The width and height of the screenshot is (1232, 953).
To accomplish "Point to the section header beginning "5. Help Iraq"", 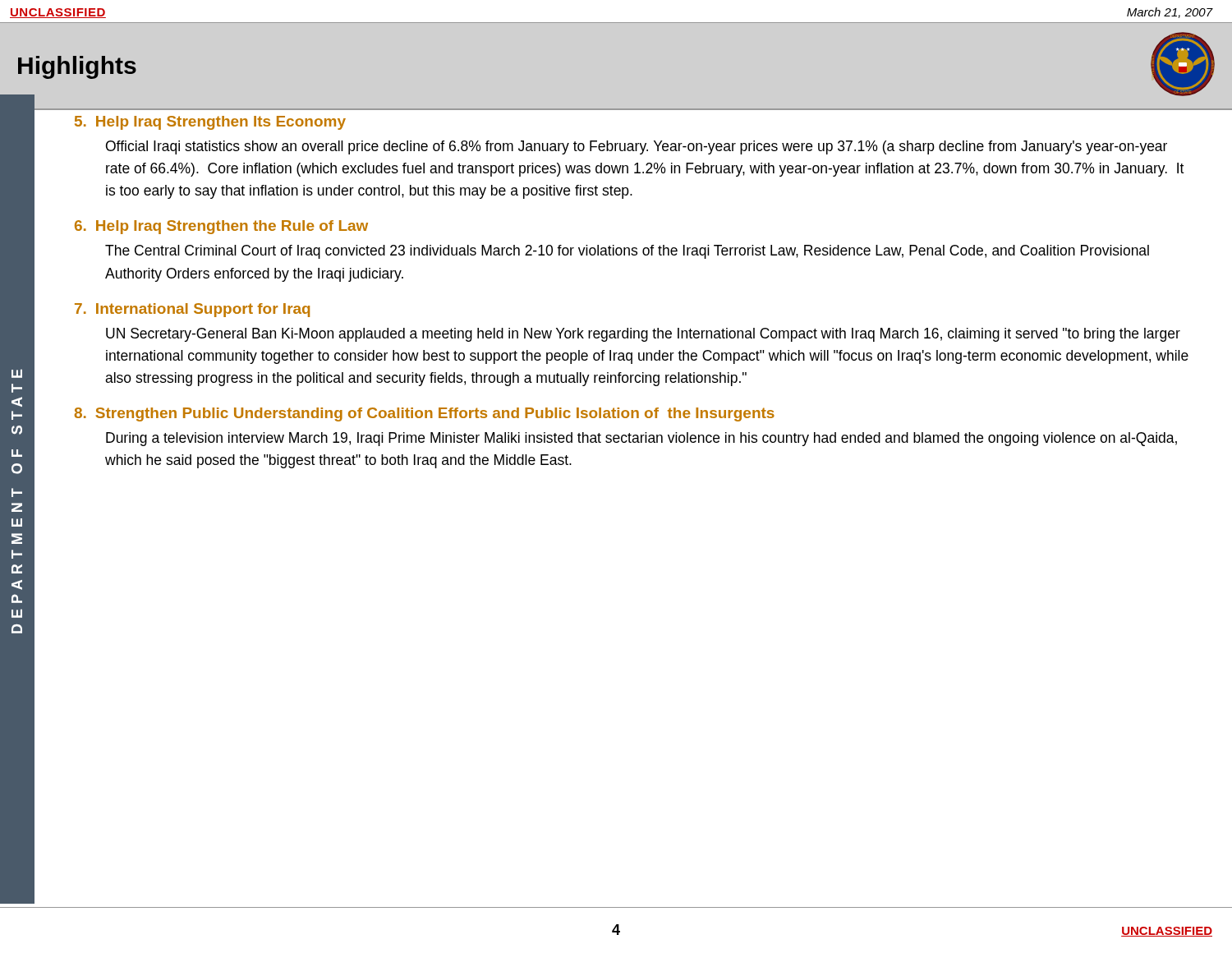I will click(210, 122).
